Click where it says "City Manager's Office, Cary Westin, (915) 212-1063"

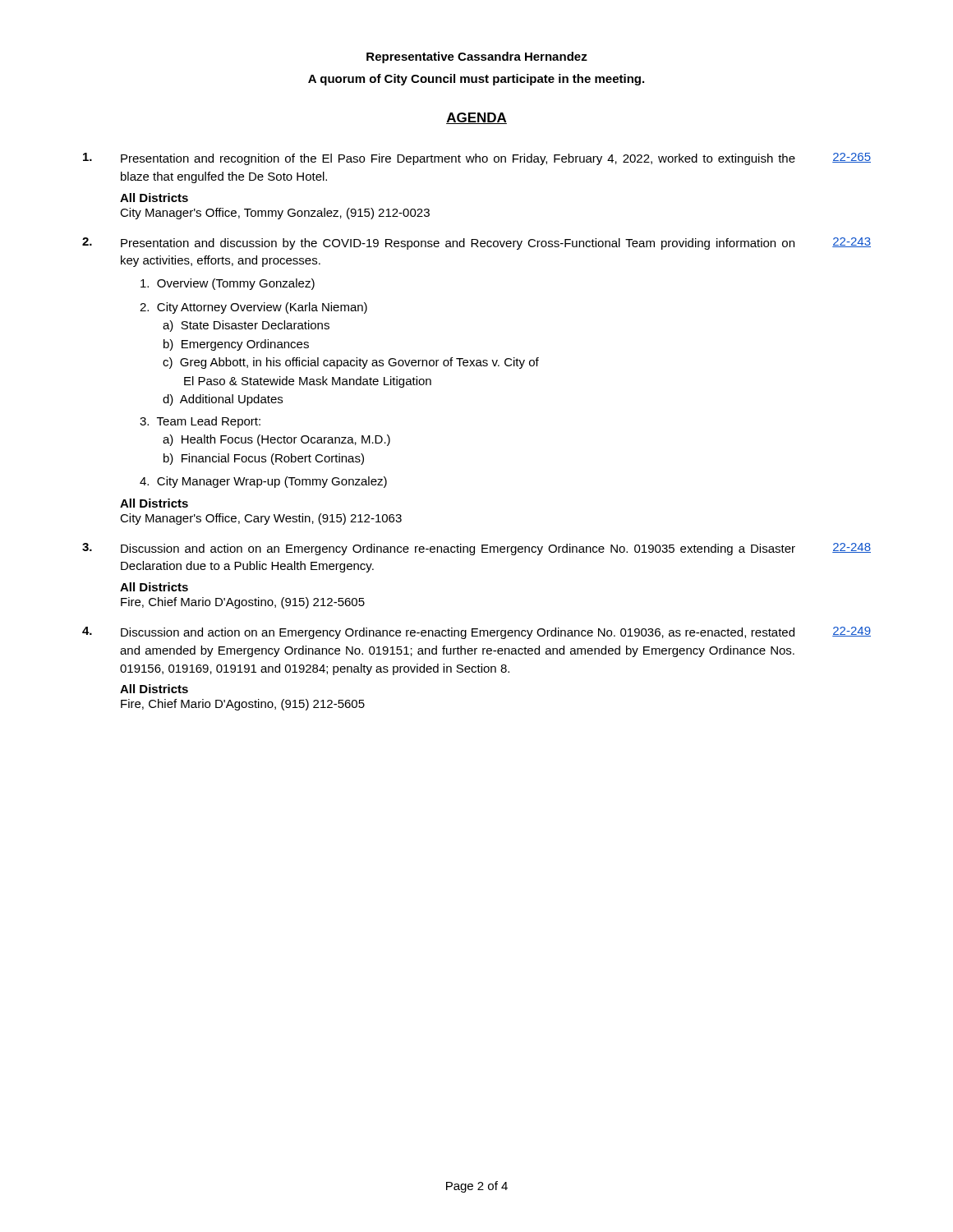(x=261, y=517)
